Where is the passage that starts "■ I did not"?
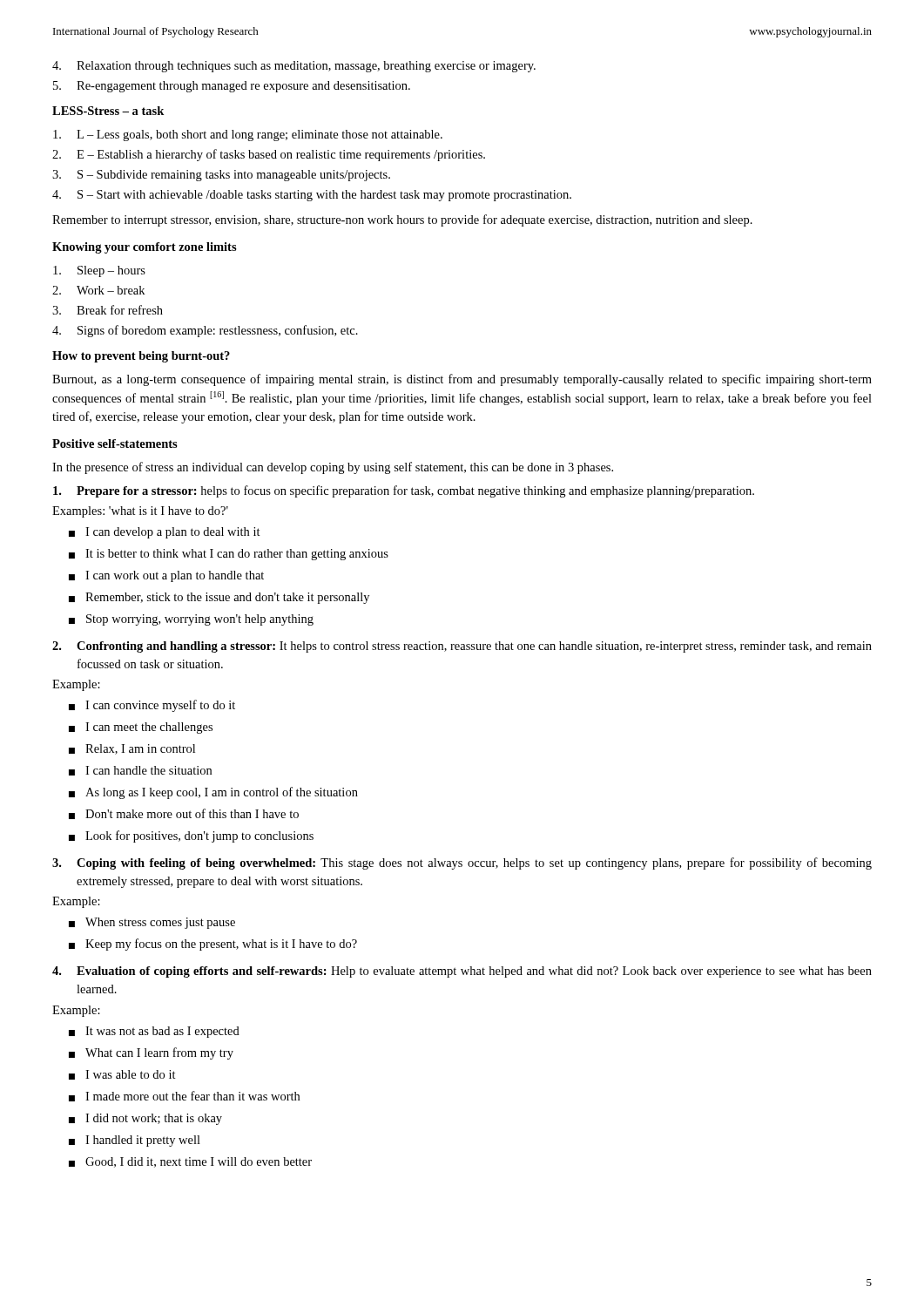 pyautogui.click(x=145, y=1119)
